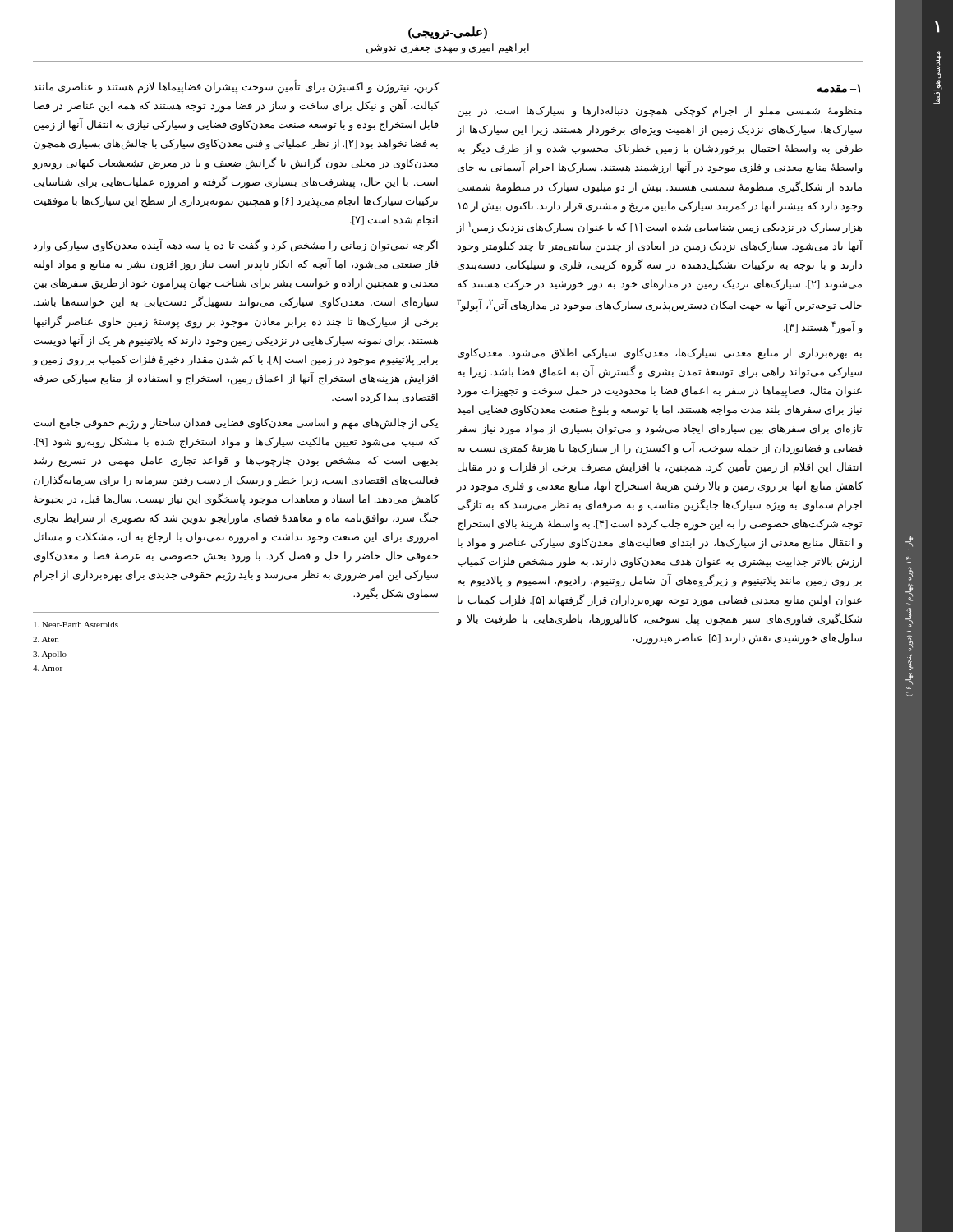
Task: Select the passage starting "کربن، نیتروژن و اکسیژن"
Action: click(236, 154)
